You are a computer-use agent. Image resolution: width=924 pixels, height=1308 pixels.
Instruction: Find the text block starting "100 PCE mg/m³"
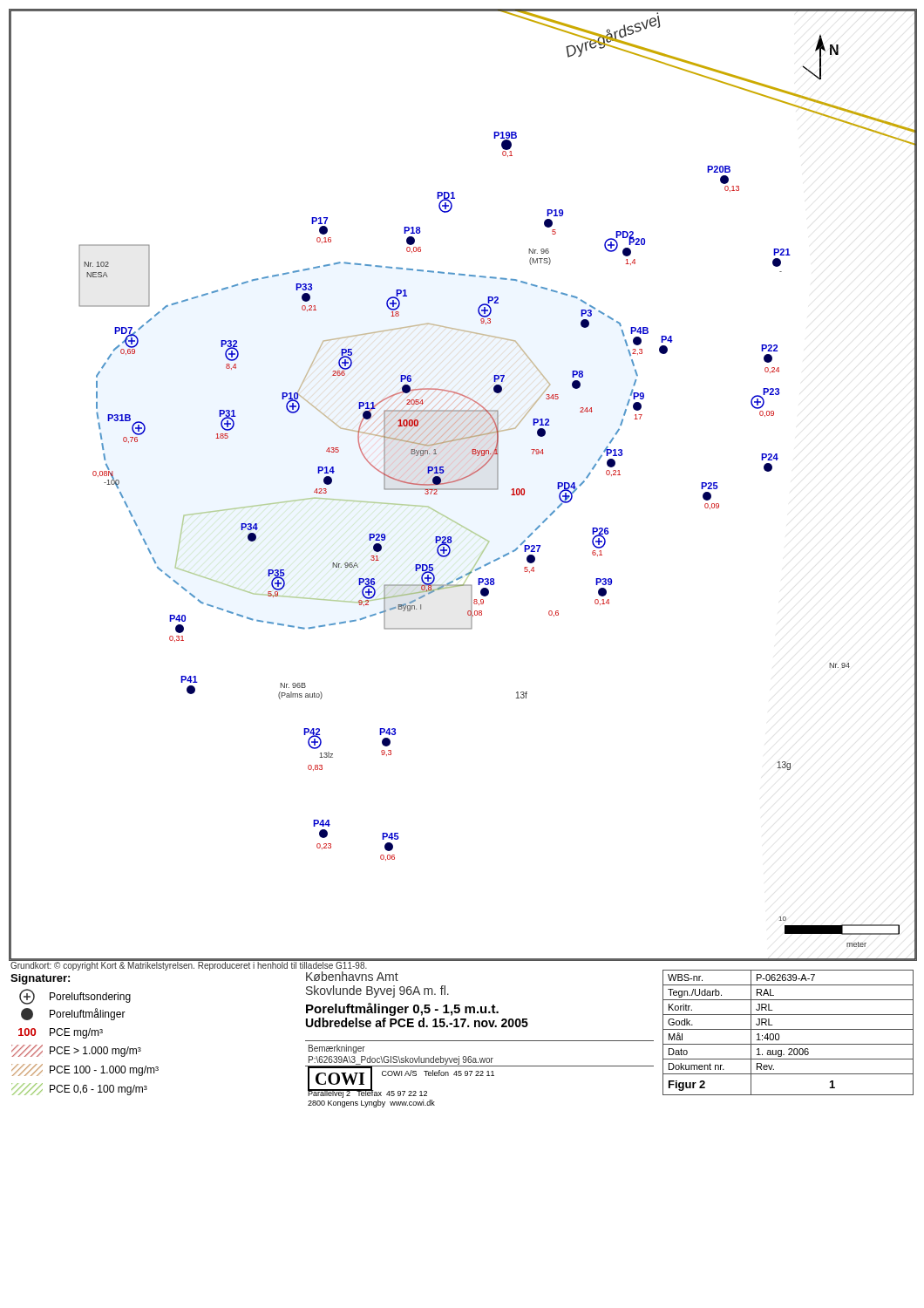pyautogui.click(x=57, y=1032)
